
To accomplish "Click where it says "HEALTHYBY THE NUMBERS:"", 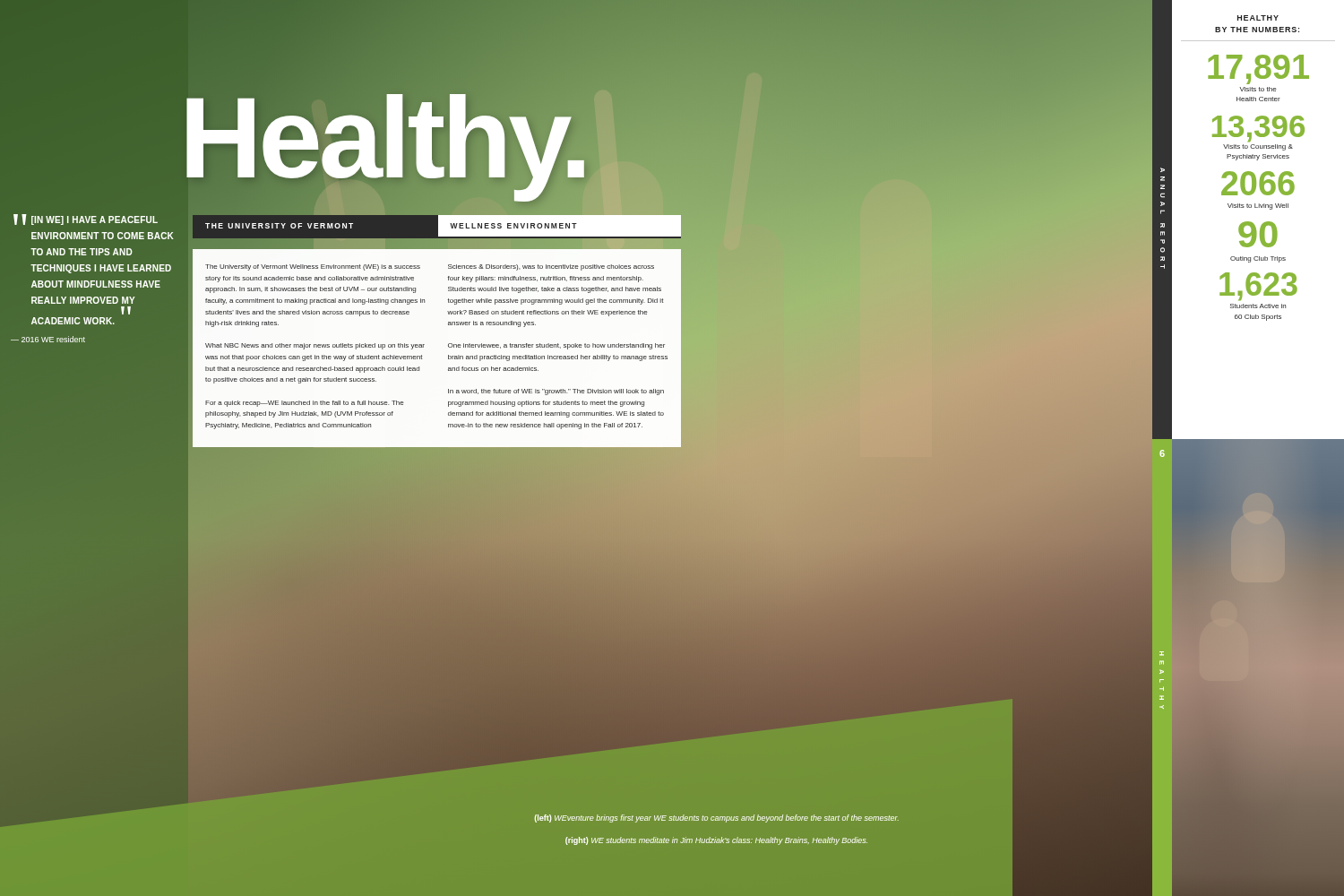I will 1258,24.
